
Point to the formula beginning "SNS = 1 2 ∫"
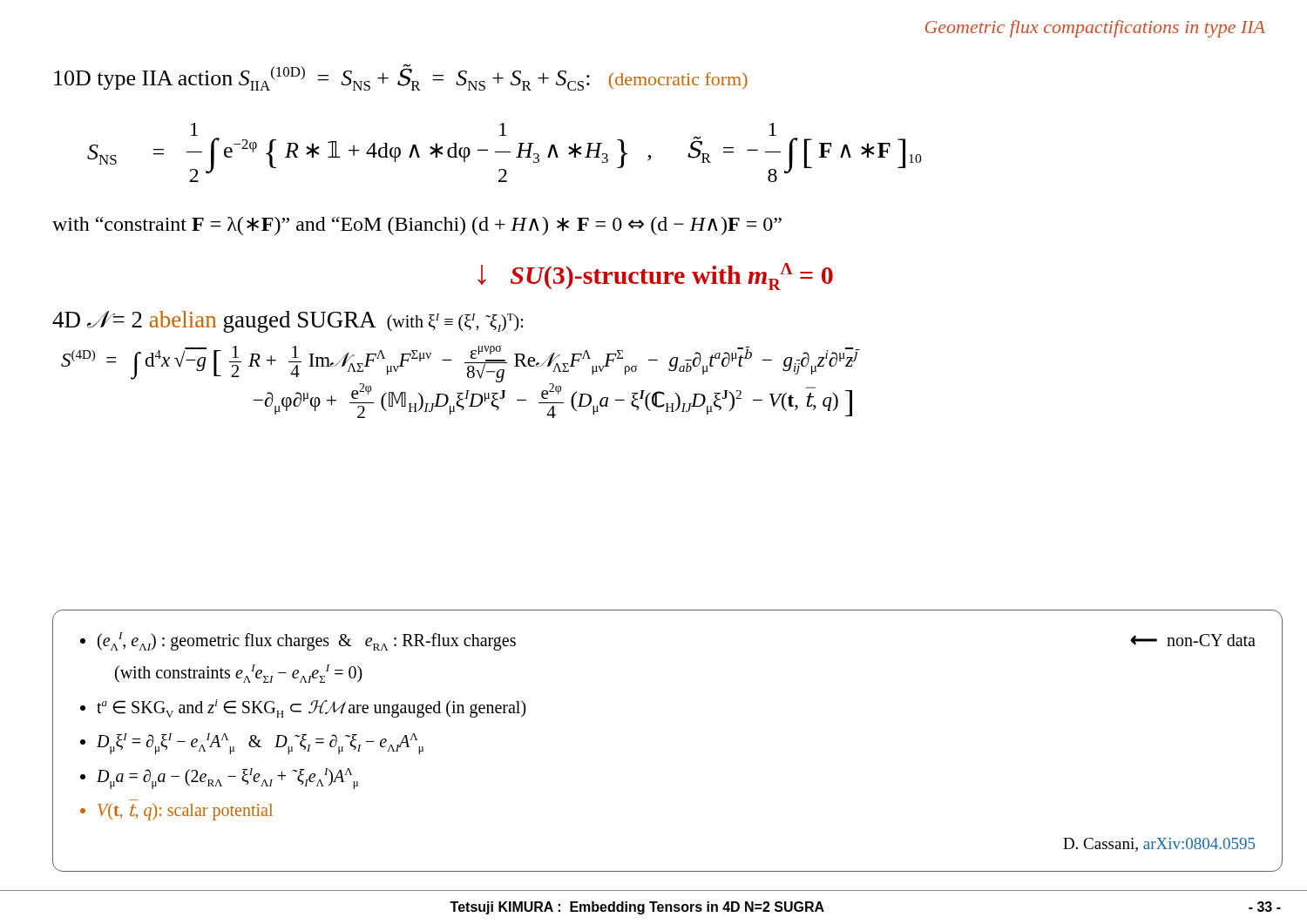504,152
